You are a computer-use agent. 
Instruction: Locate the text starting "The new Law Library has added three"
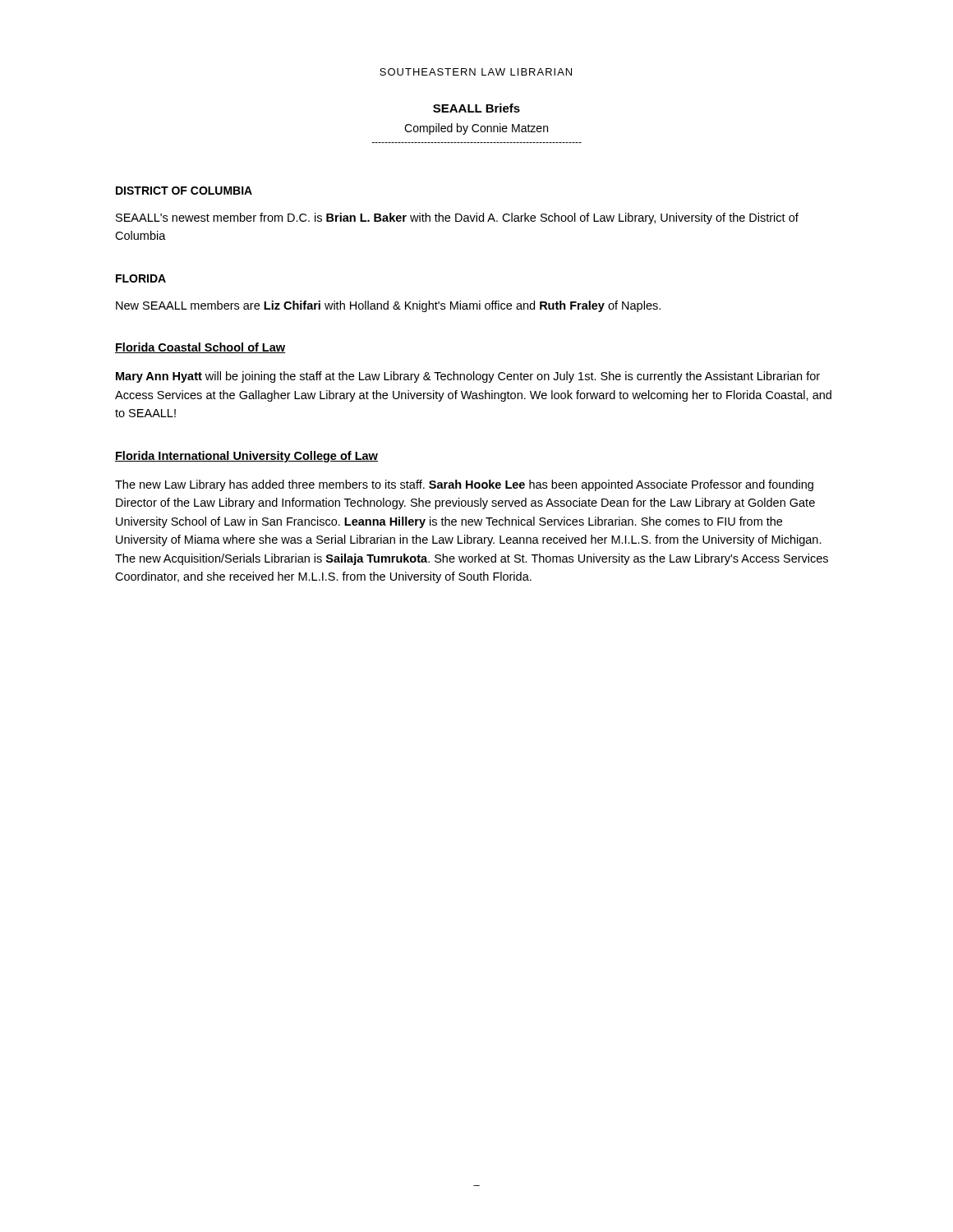(472, 531)
